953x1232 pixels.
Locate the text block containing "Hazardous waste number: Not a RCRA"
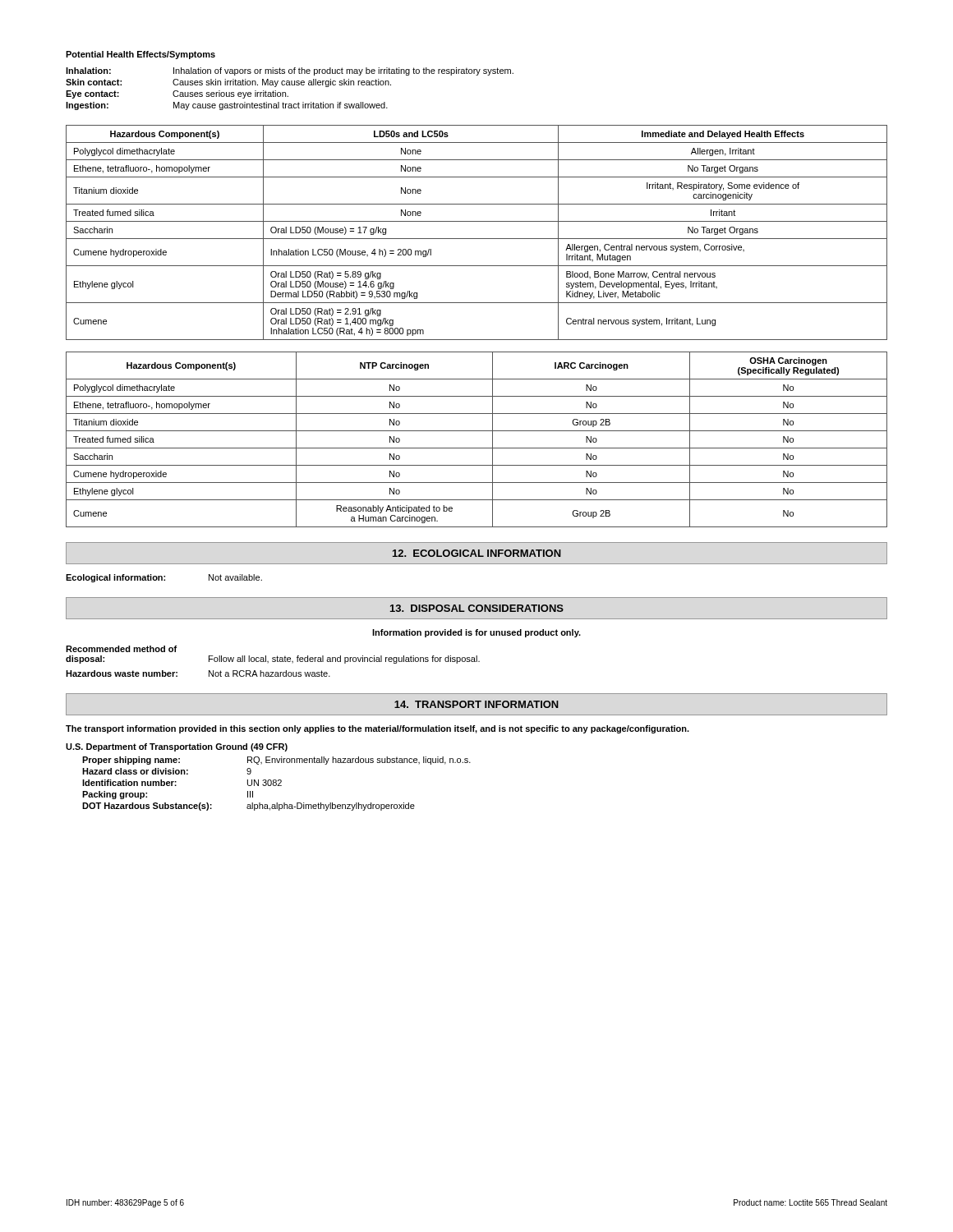tap(127, 673)
